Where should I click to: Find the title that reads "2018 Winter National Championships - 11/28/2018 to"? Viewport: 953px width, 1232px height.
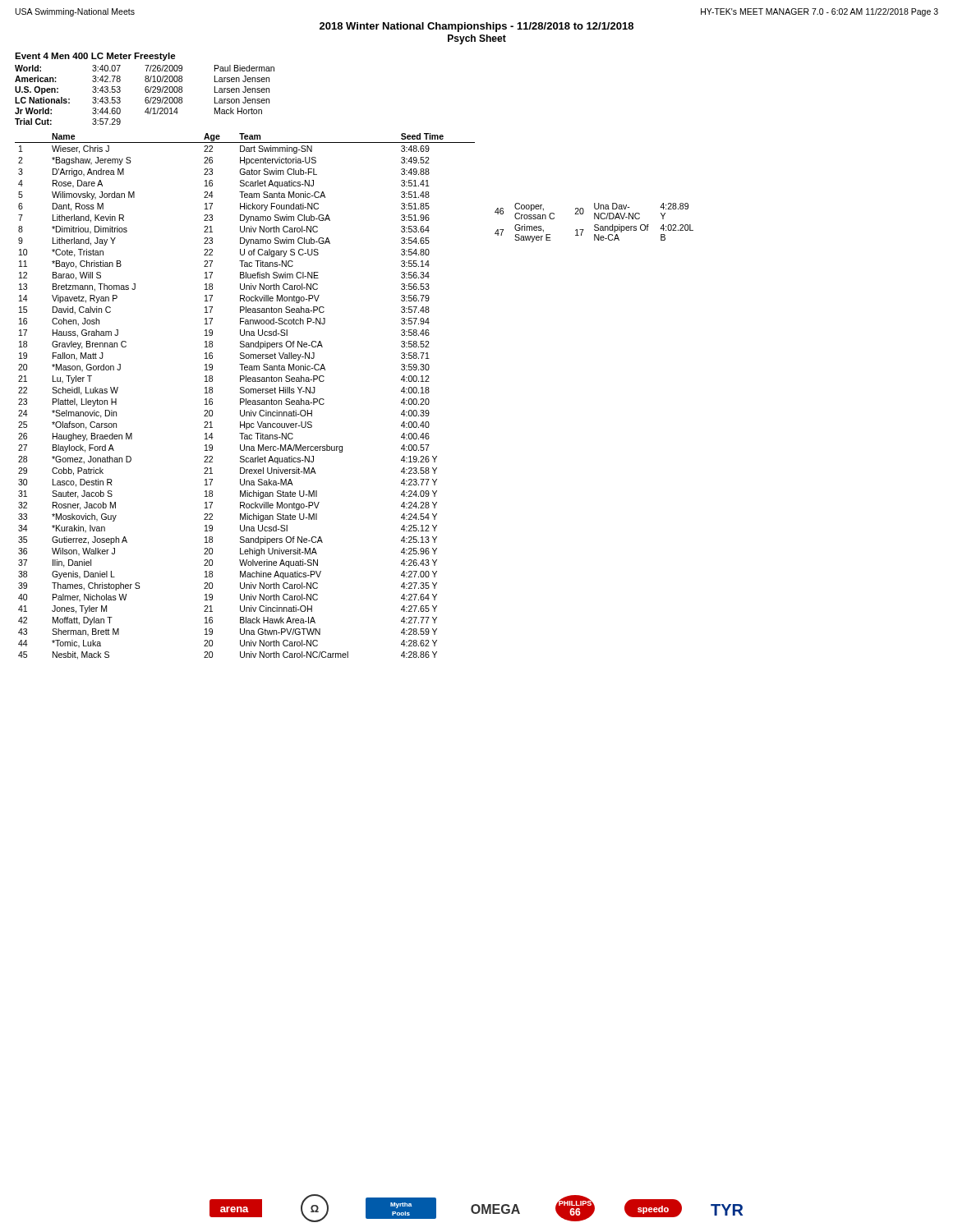[476, 26]
